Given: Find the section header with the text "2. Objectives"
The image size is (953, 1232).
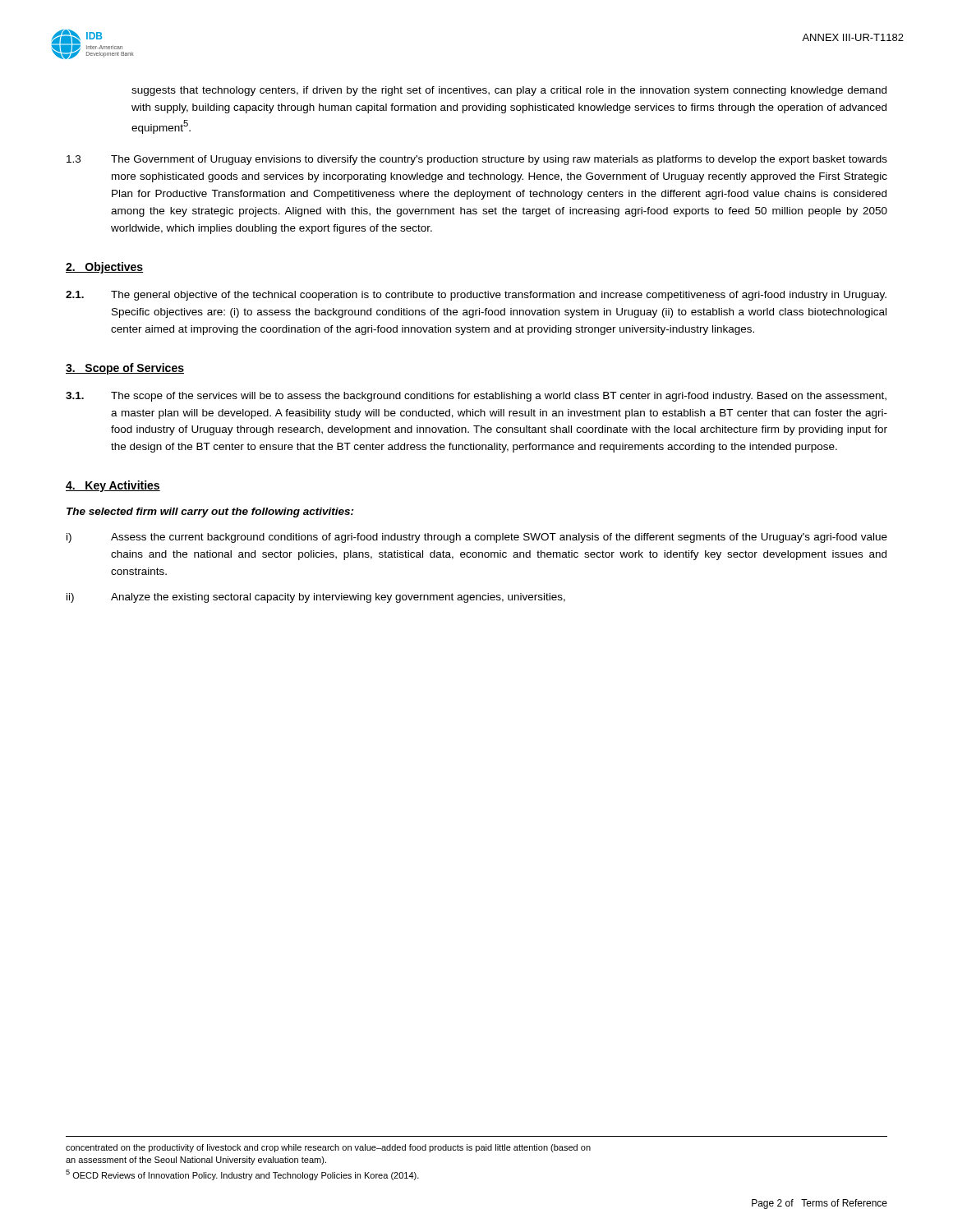Looking at the screenshot, I should pos(104,267).
